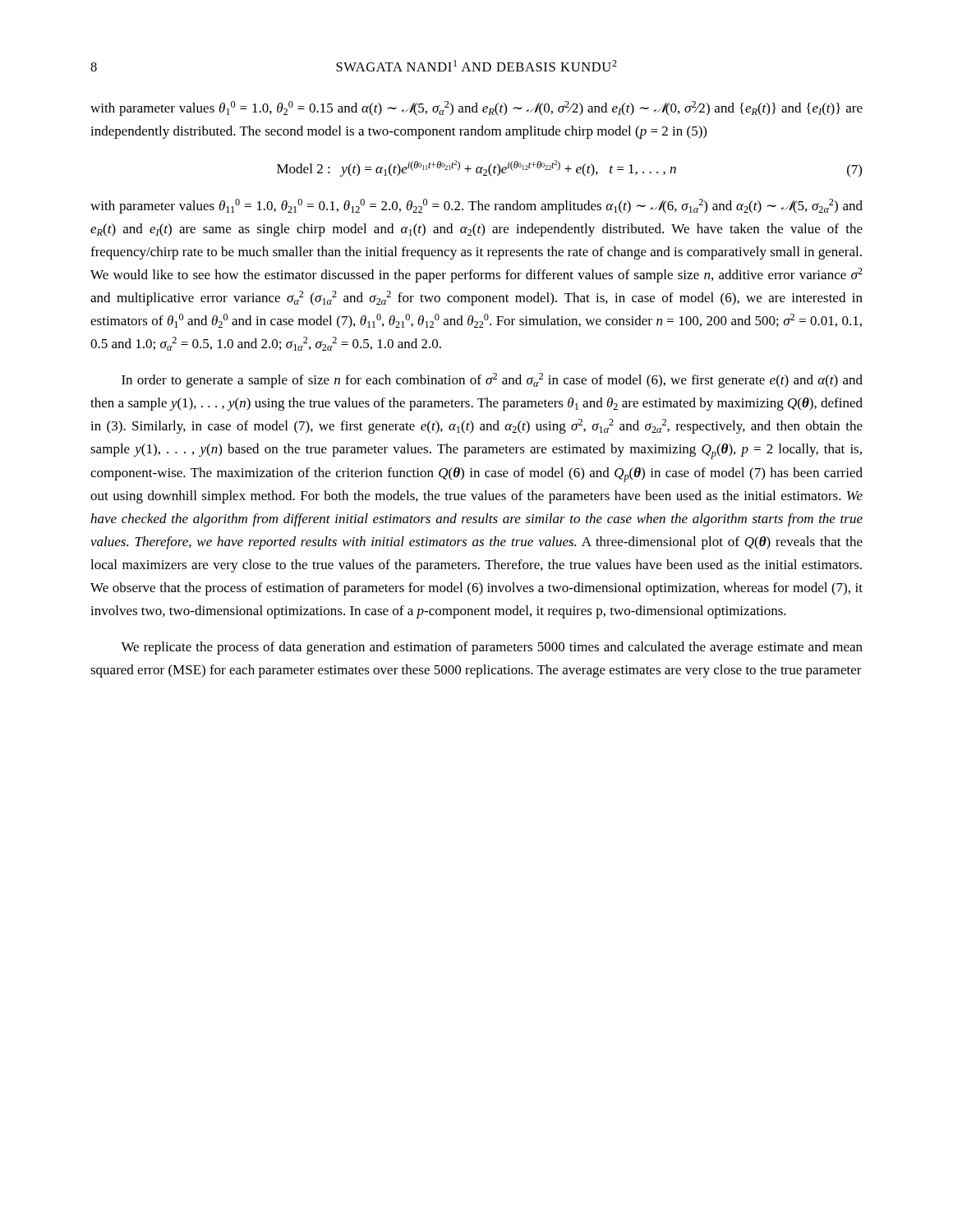953x1232 pixels.
Task: Locate the text block that reads "We replicate the"
Action: [476, 658]
